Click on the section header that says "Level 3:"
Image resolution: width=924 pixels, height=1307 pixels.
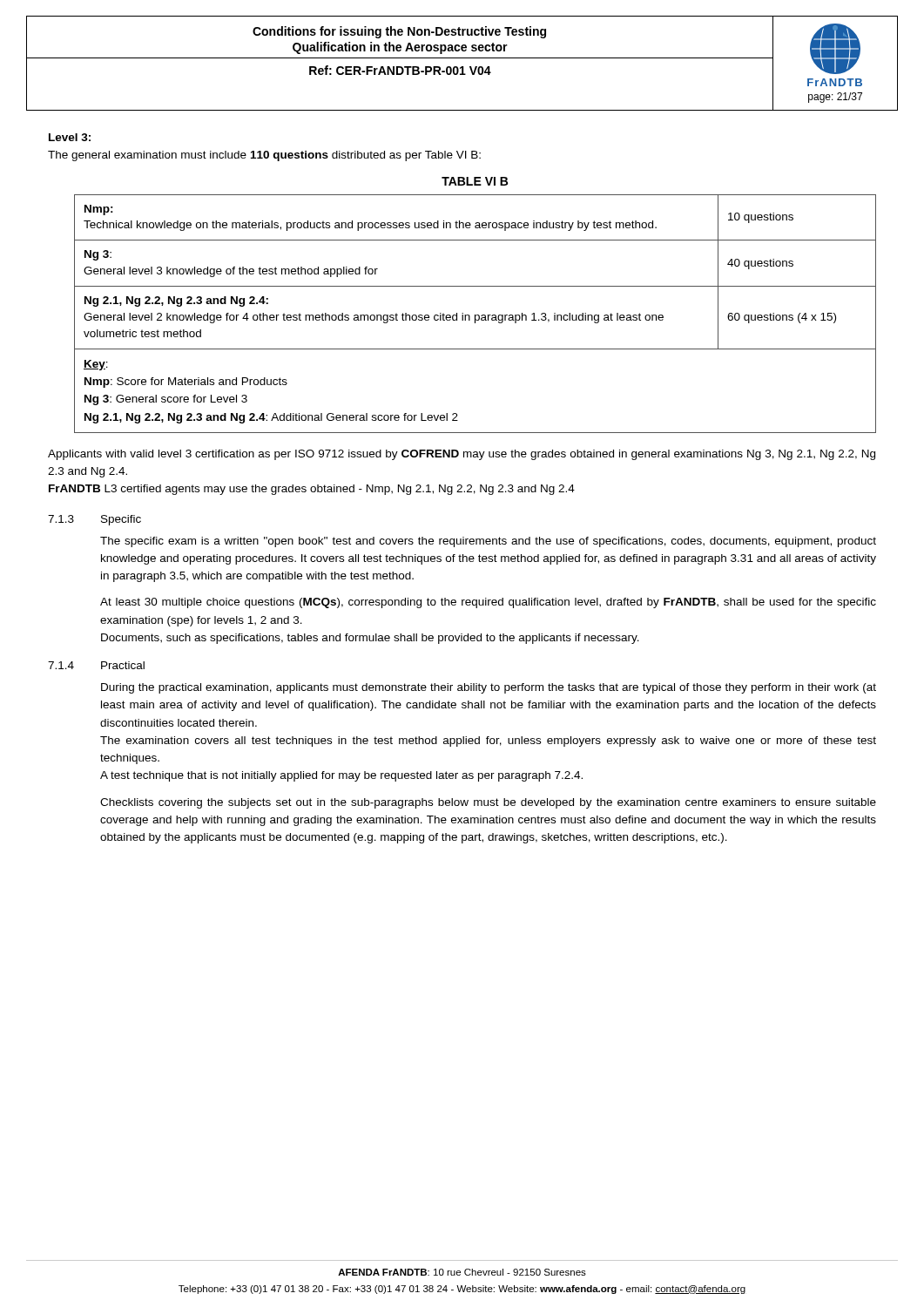point(70,137)
